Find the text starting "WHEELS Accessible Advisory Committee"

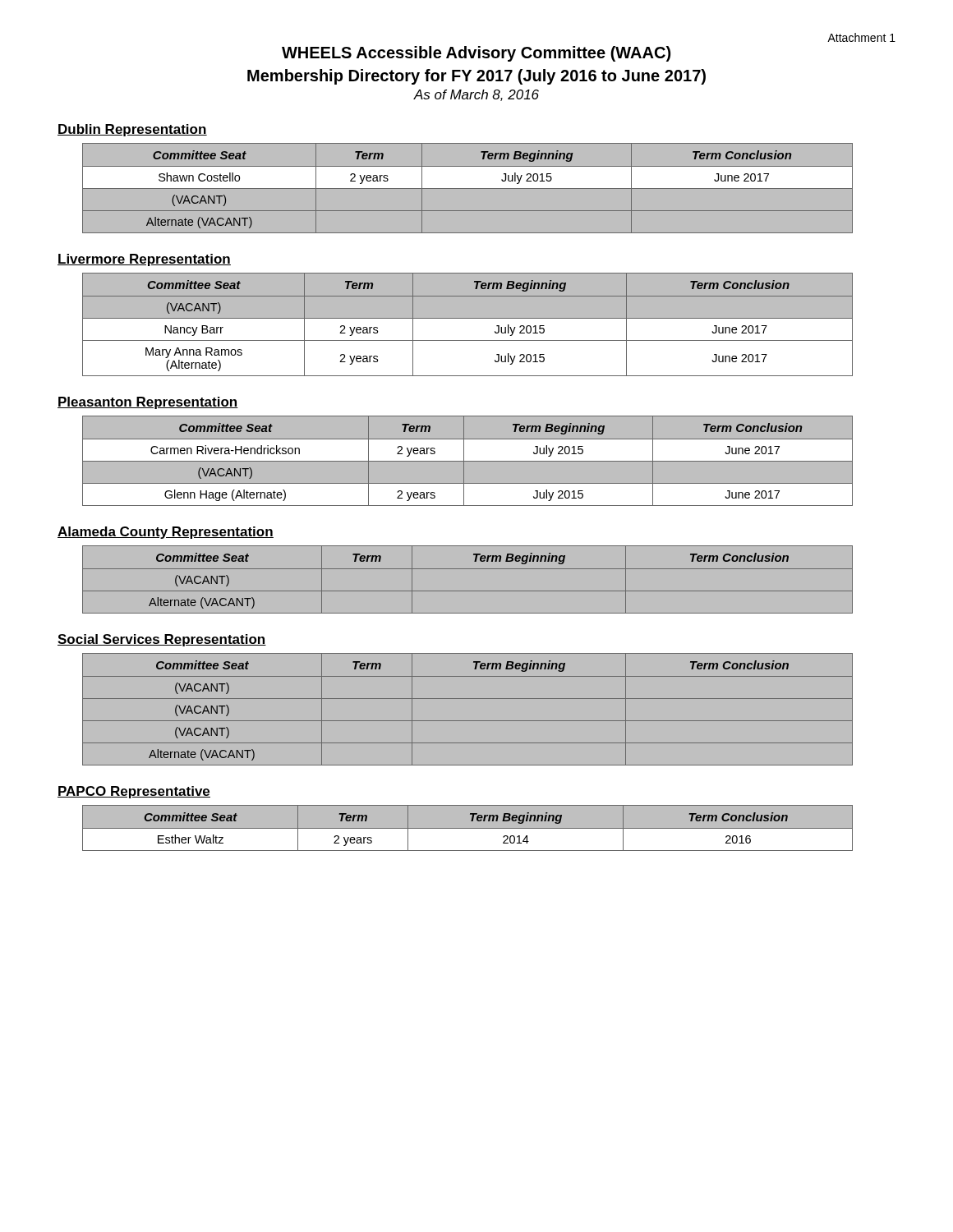476,72
